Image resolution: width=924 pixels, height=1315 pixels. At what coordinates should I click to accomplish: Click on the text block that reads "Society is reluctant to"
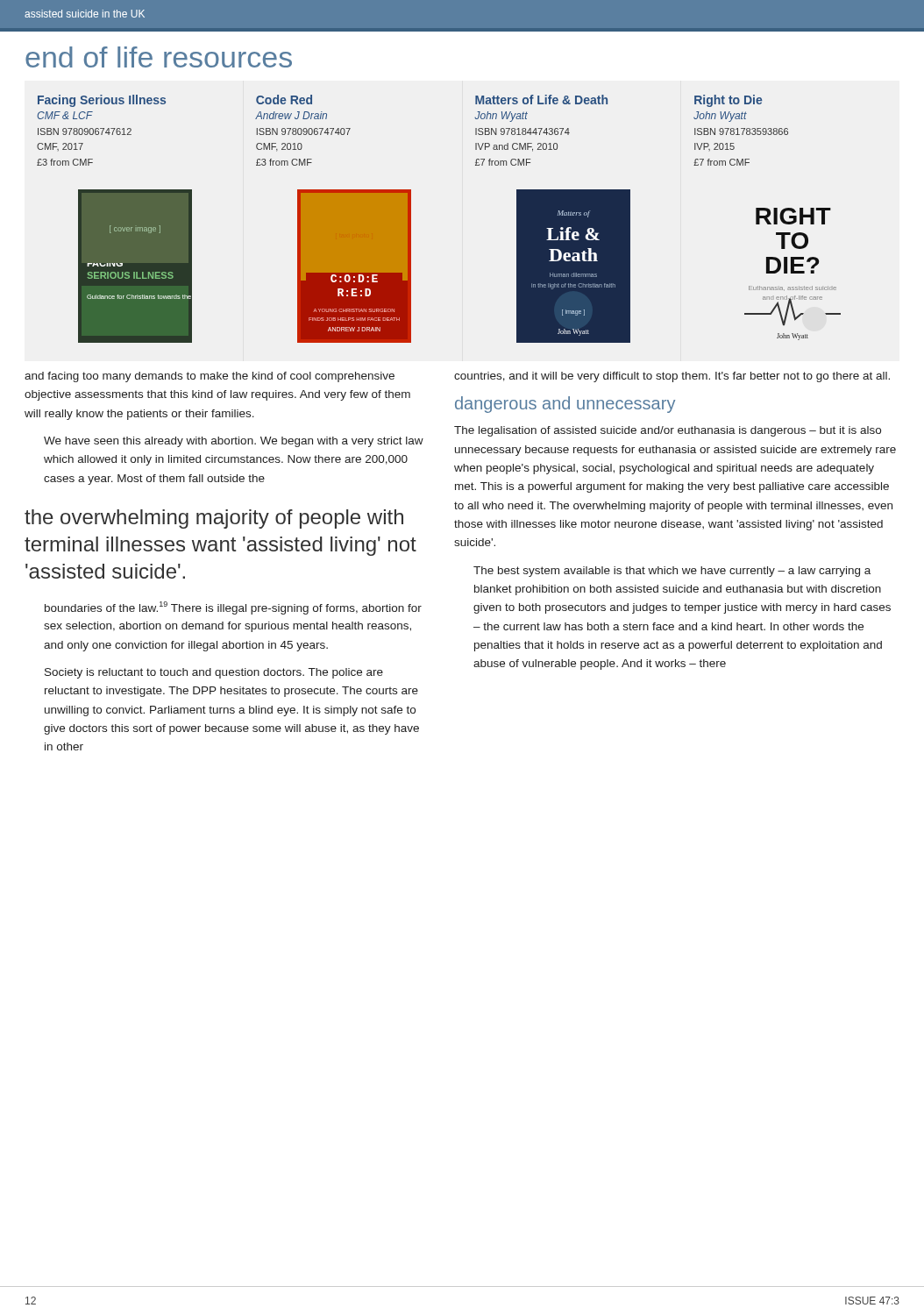(232, 709)
